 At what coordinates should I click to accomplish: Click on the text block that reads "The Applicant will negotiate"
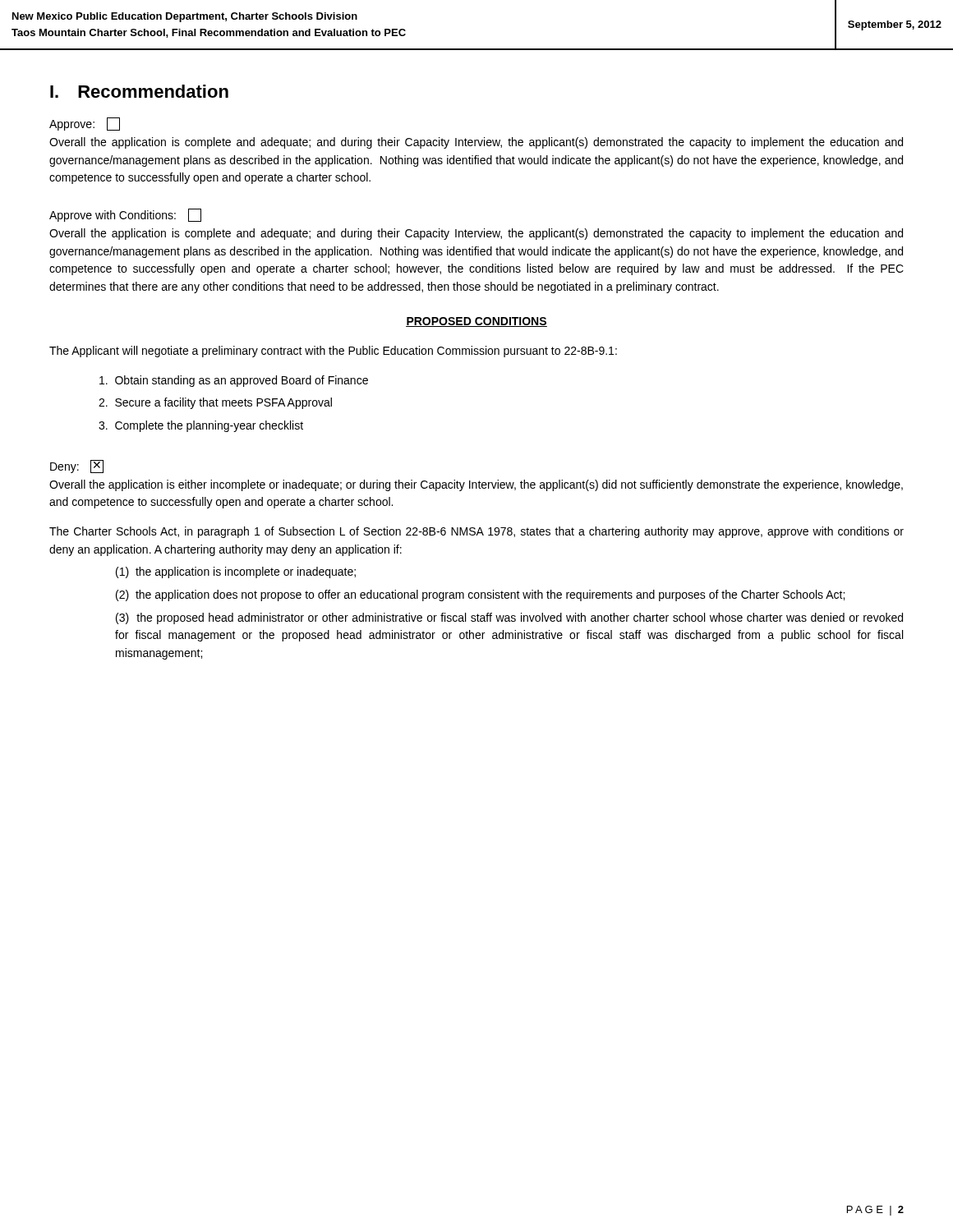click(x=333, y=351)
